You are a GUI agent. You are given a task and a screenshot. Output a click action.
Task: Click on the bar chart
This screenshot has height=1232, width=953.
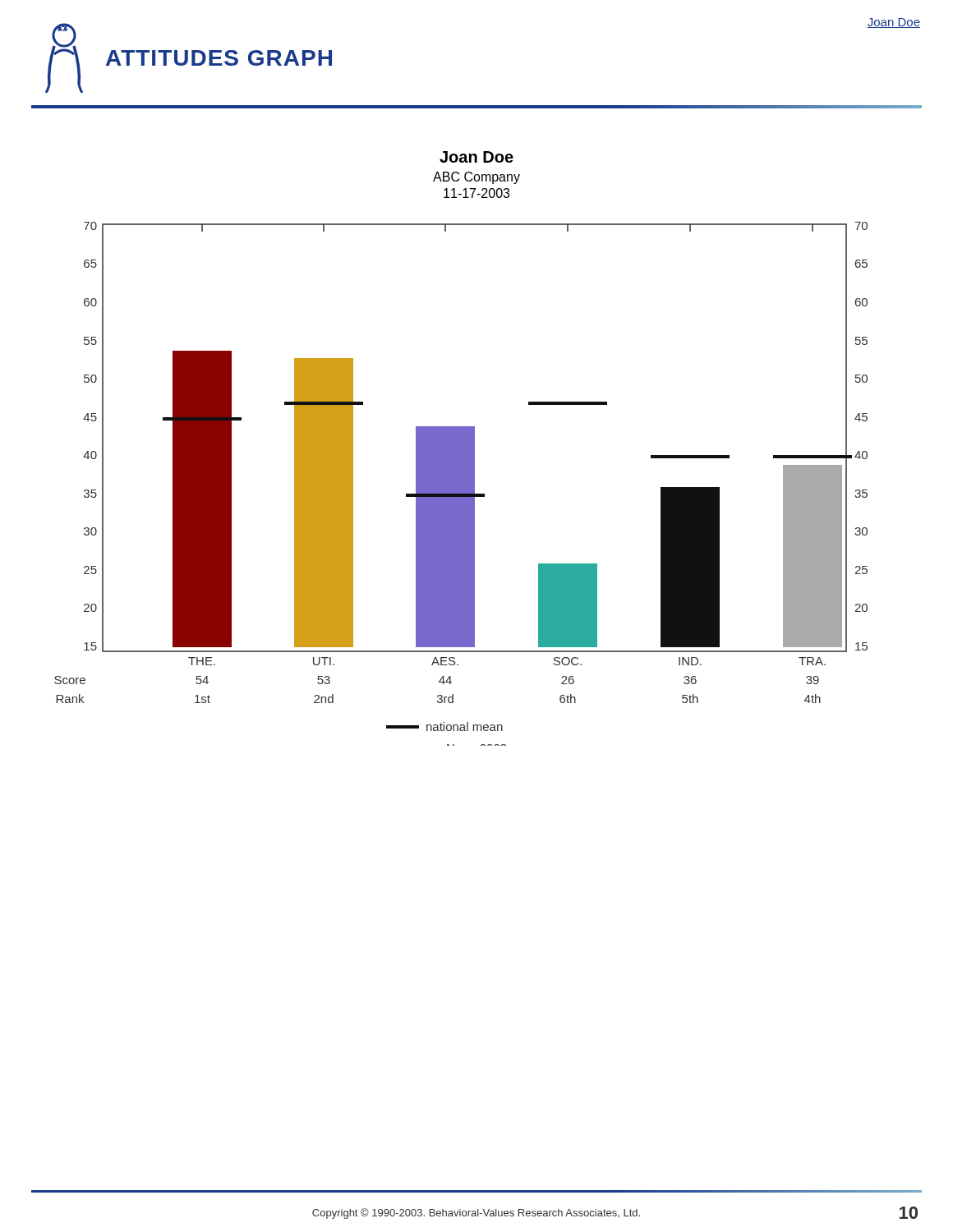(x=476, y=485)
